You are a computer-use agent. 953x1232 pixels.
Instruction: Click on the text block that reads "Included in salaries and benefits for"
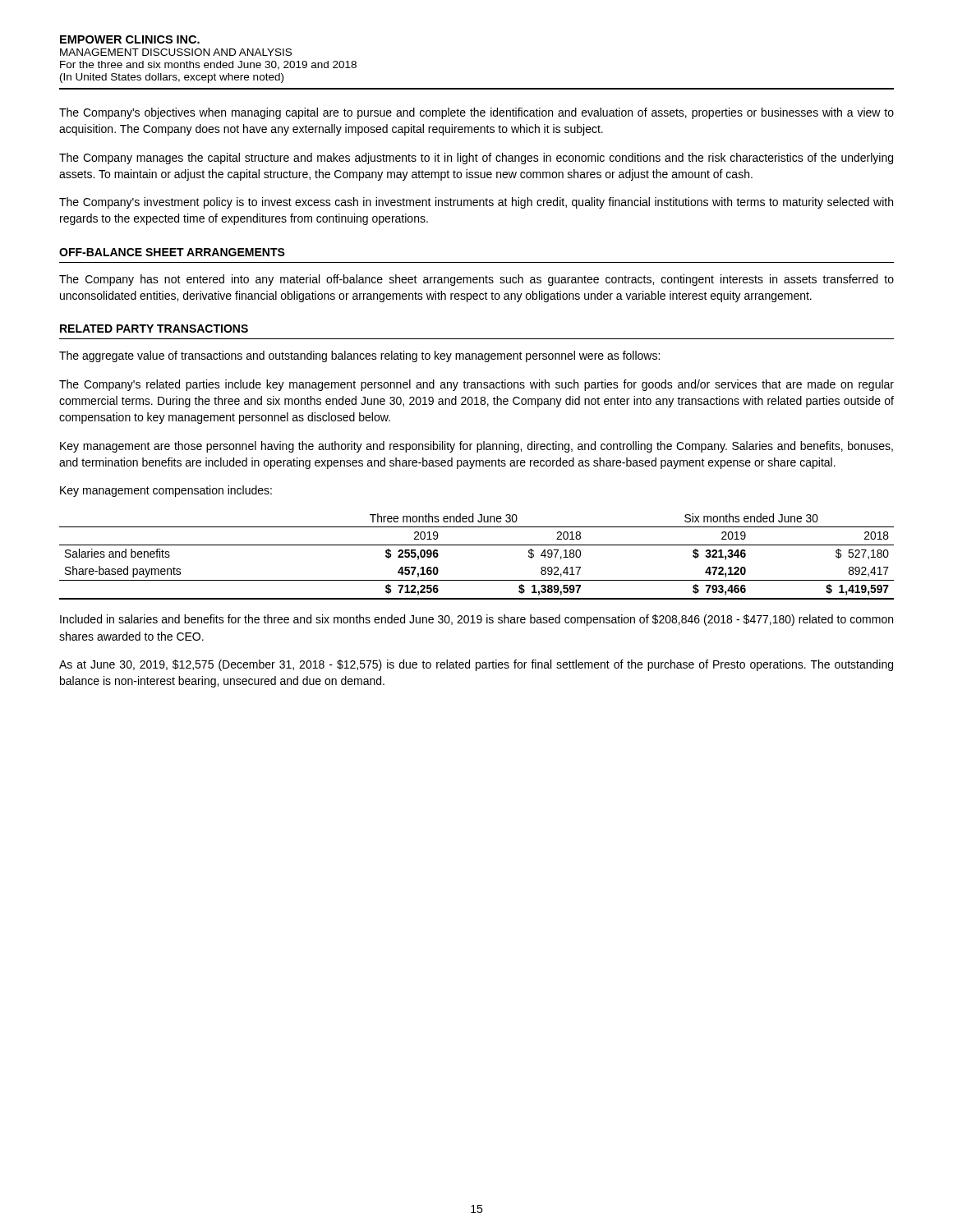(x=476, y=628)
